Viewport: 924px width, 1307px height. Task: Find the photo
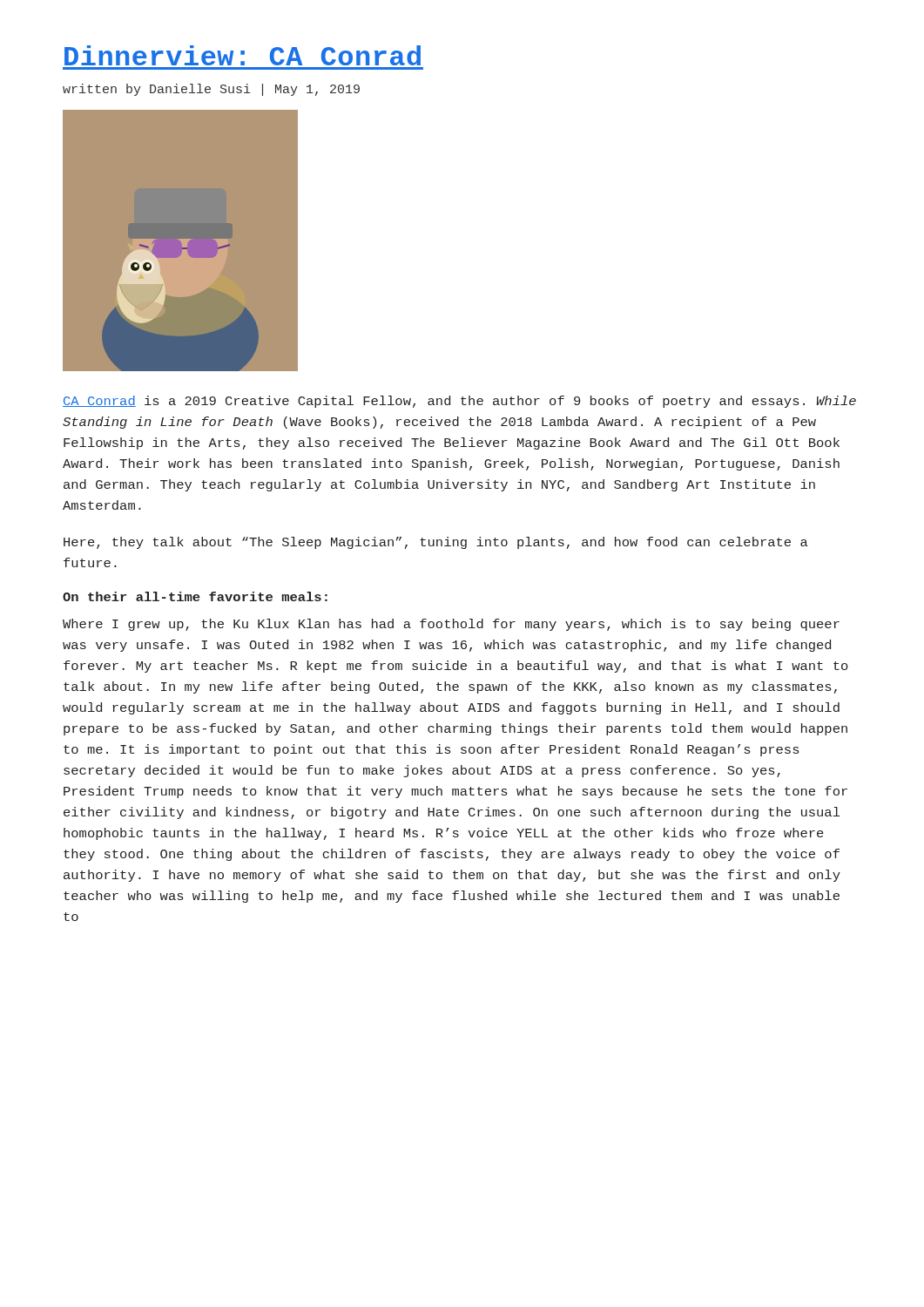click(462, 243)
